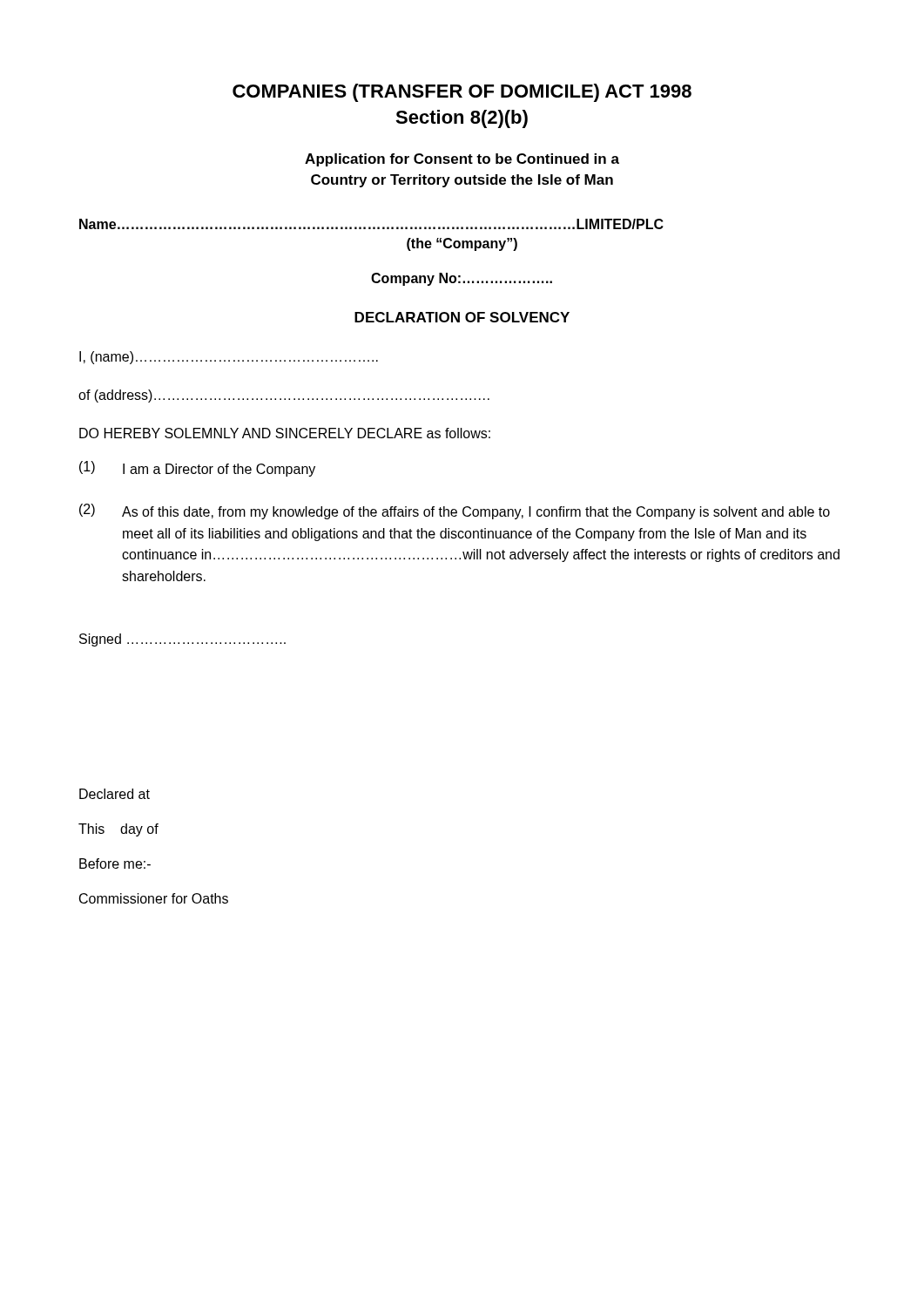
Task: Click where it says "I, (name)…………………………………………….."
Action: (229, 357)
